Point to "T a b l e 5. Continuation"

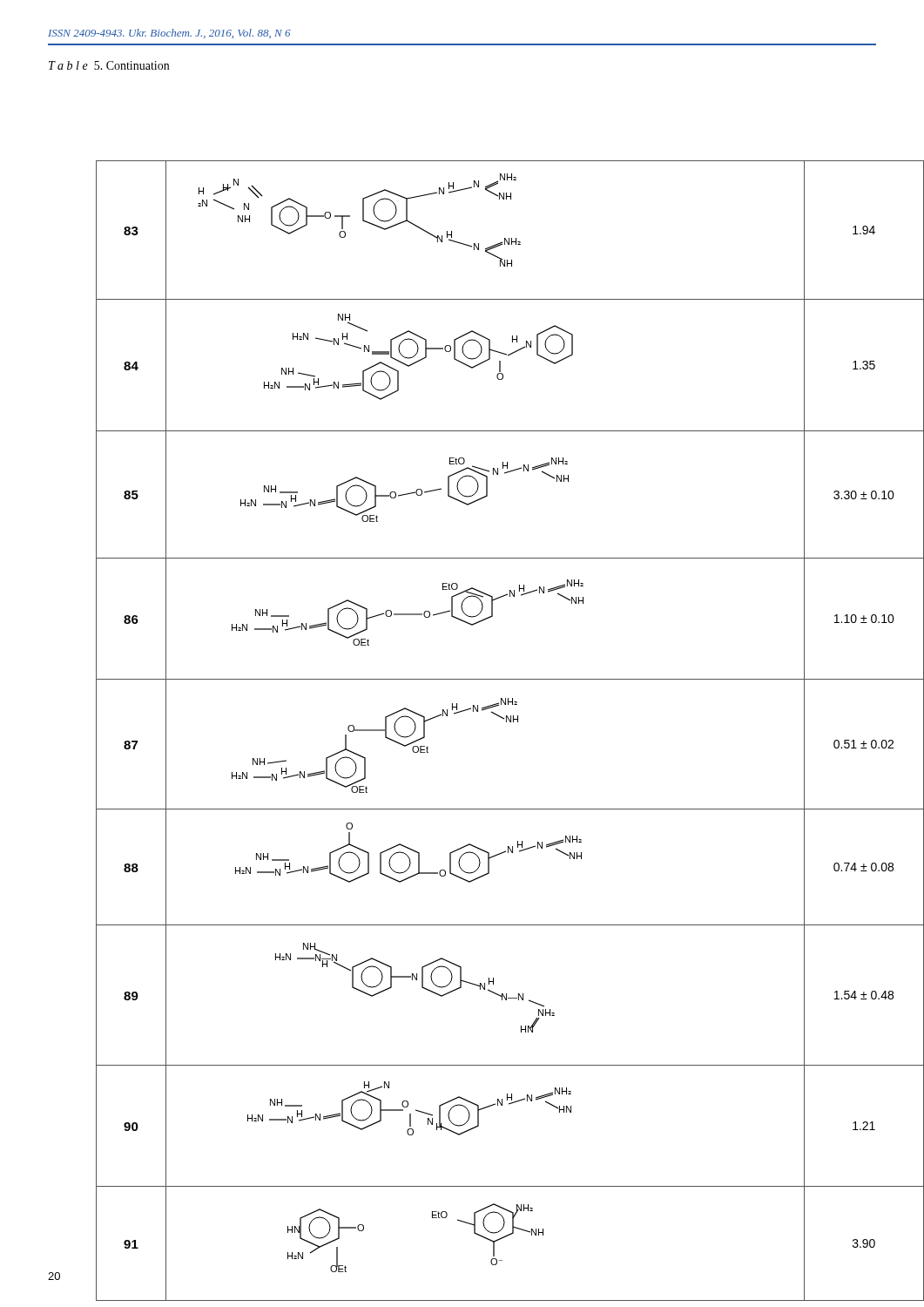[x=109, y=66]
